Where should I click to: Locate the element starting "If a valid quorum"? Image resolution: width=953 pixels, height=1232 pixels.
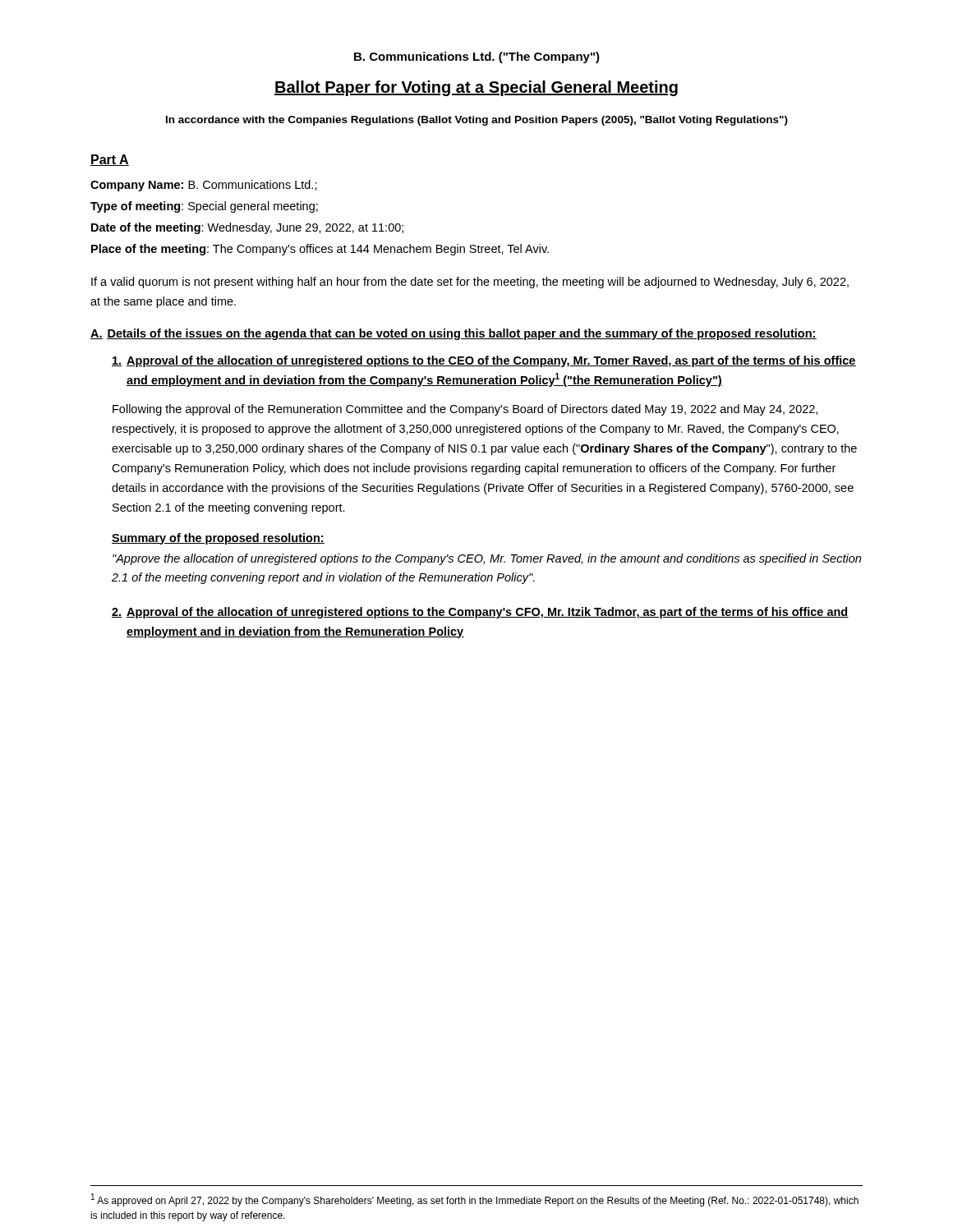point(470,291)
